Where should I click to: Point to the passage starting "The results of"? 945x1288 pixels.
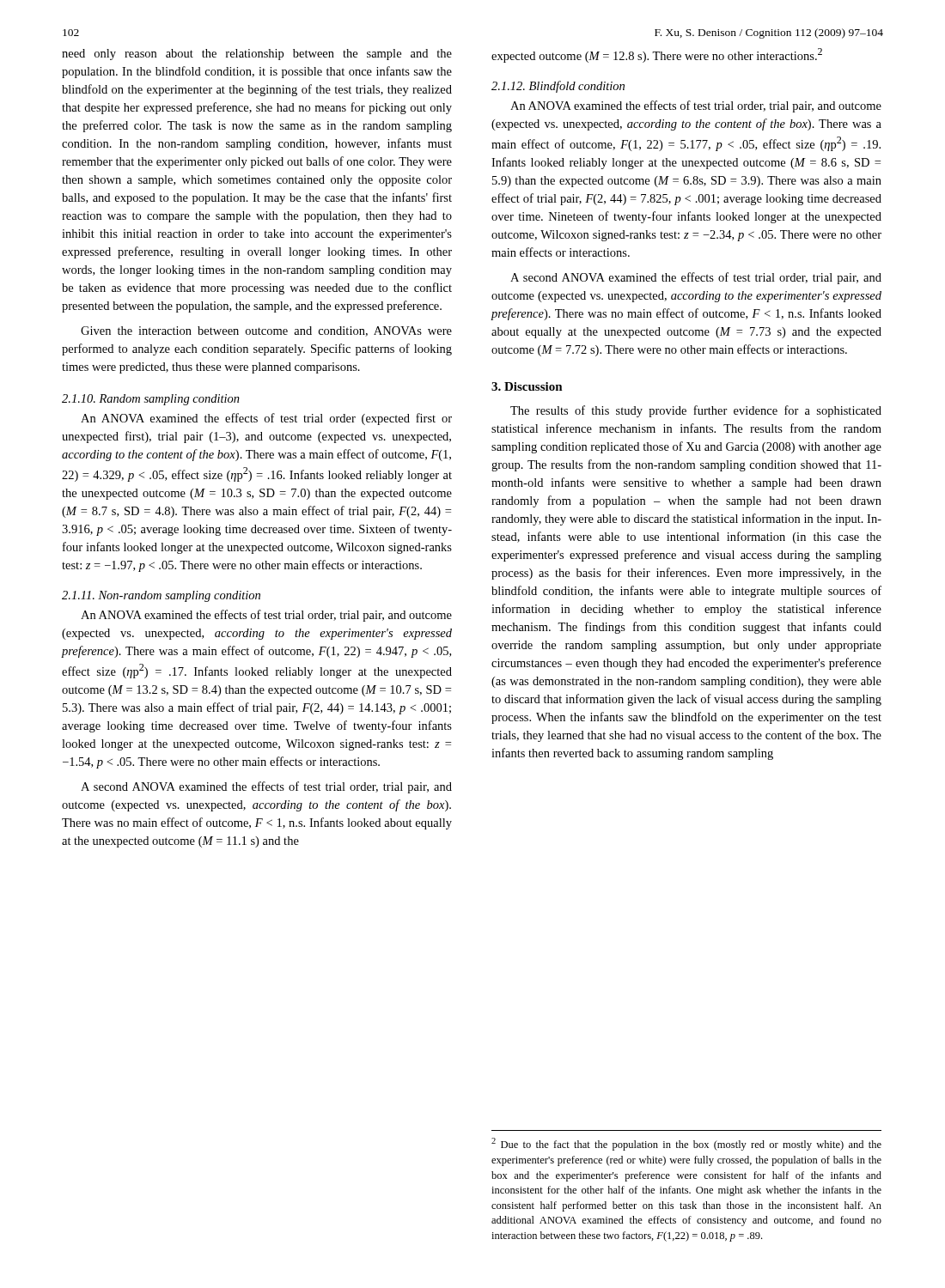click(686, 582)
